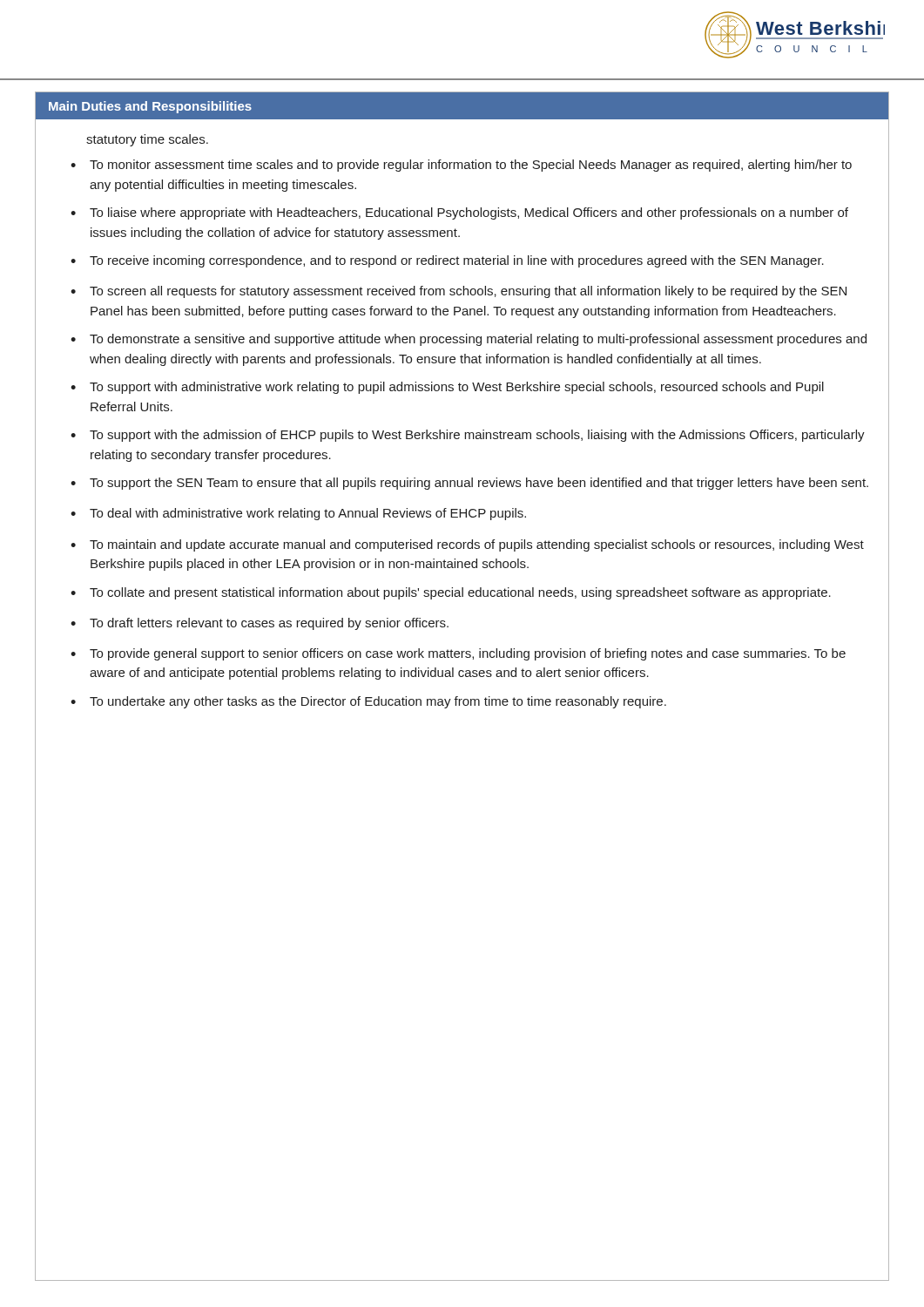Point to the block beginning "• To deal with administrative work"
The width and height of the screenshot is (924, 1307).
point(471,515)
